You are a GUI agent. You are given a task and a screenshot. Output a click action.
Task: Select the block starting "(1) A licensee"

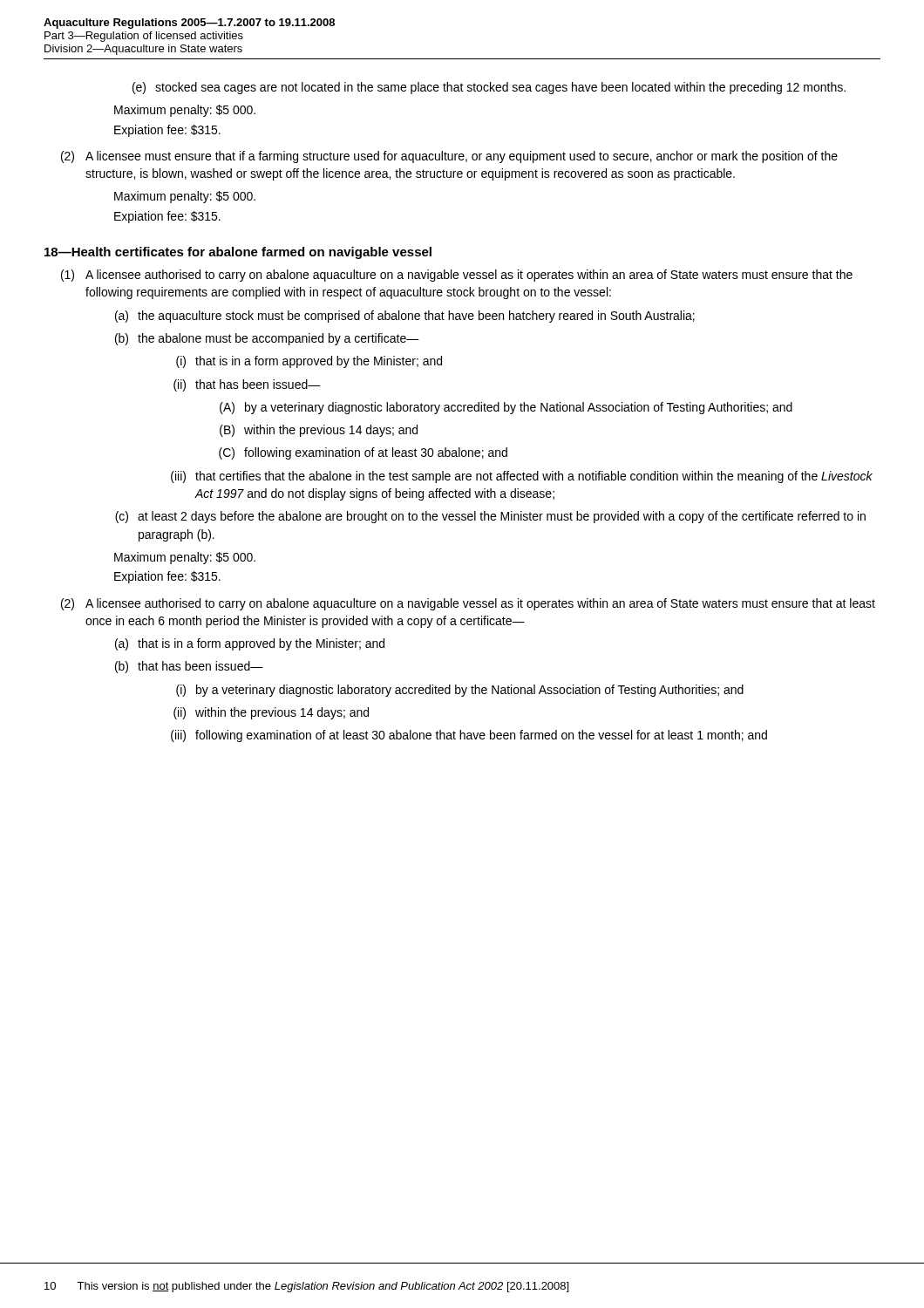462,284
